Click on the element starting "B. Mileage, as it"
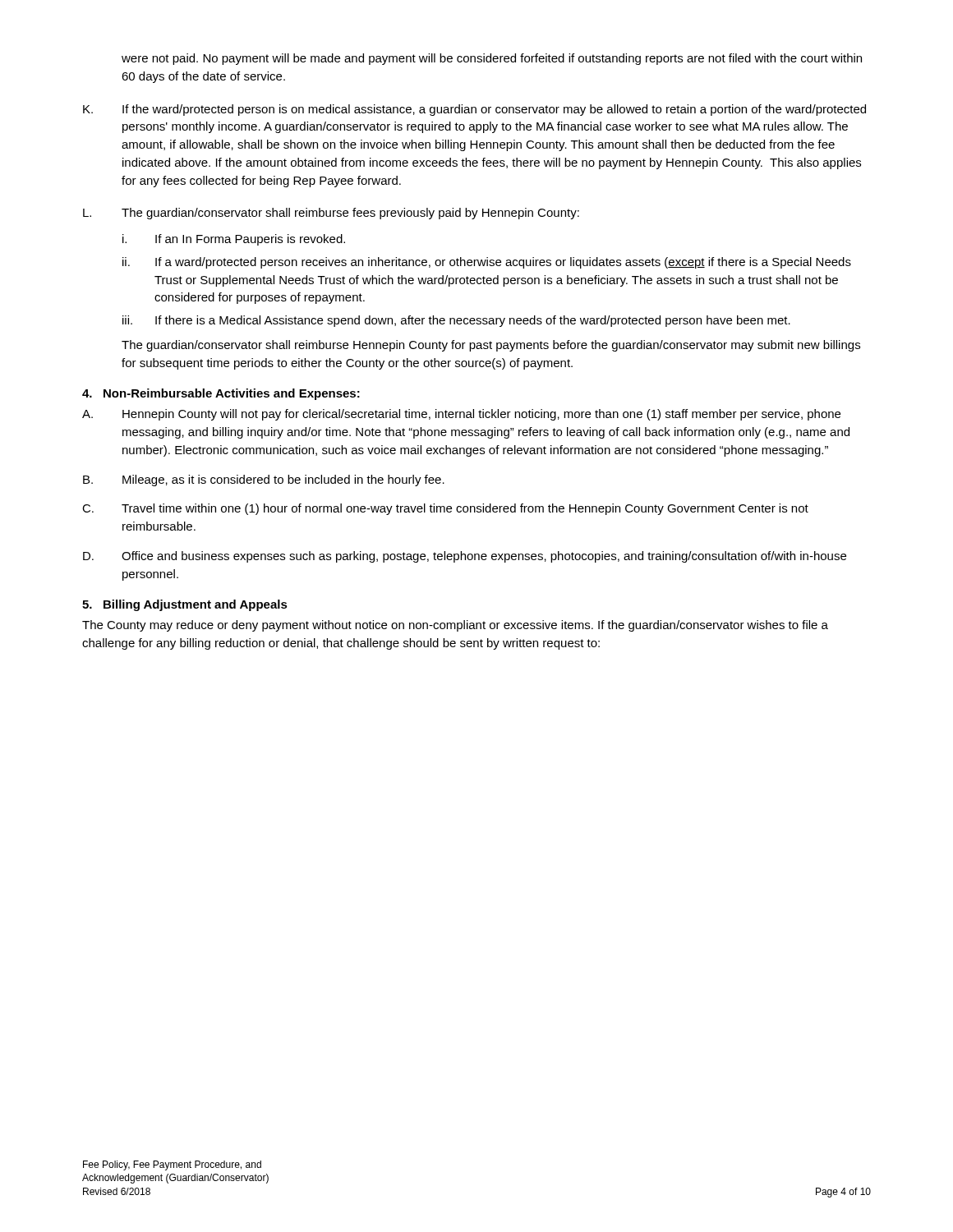 point(264,480)
